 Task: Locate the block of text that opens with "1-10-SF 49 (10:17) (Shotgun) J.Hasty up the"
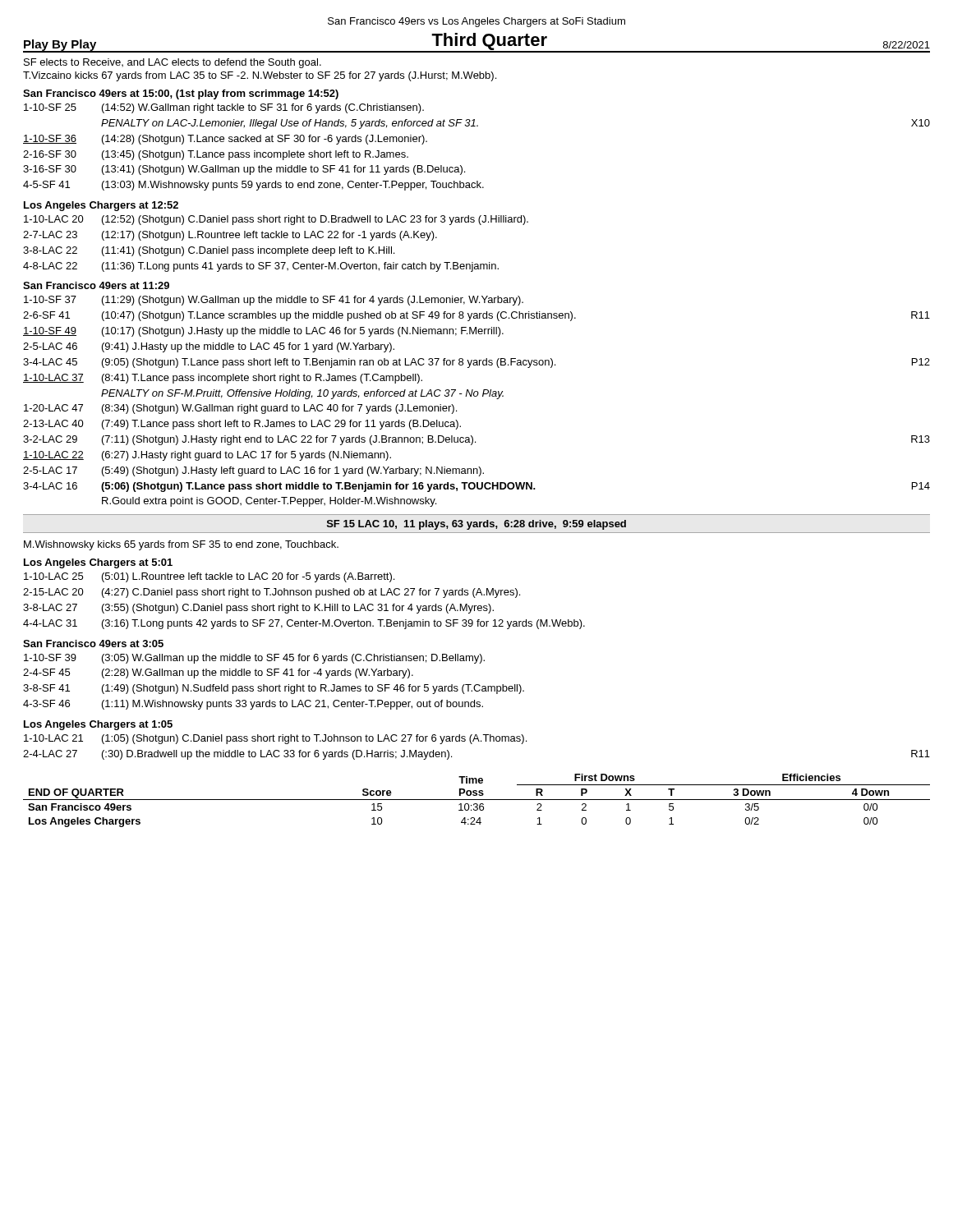pyautogui.click(x=476, y=331)
